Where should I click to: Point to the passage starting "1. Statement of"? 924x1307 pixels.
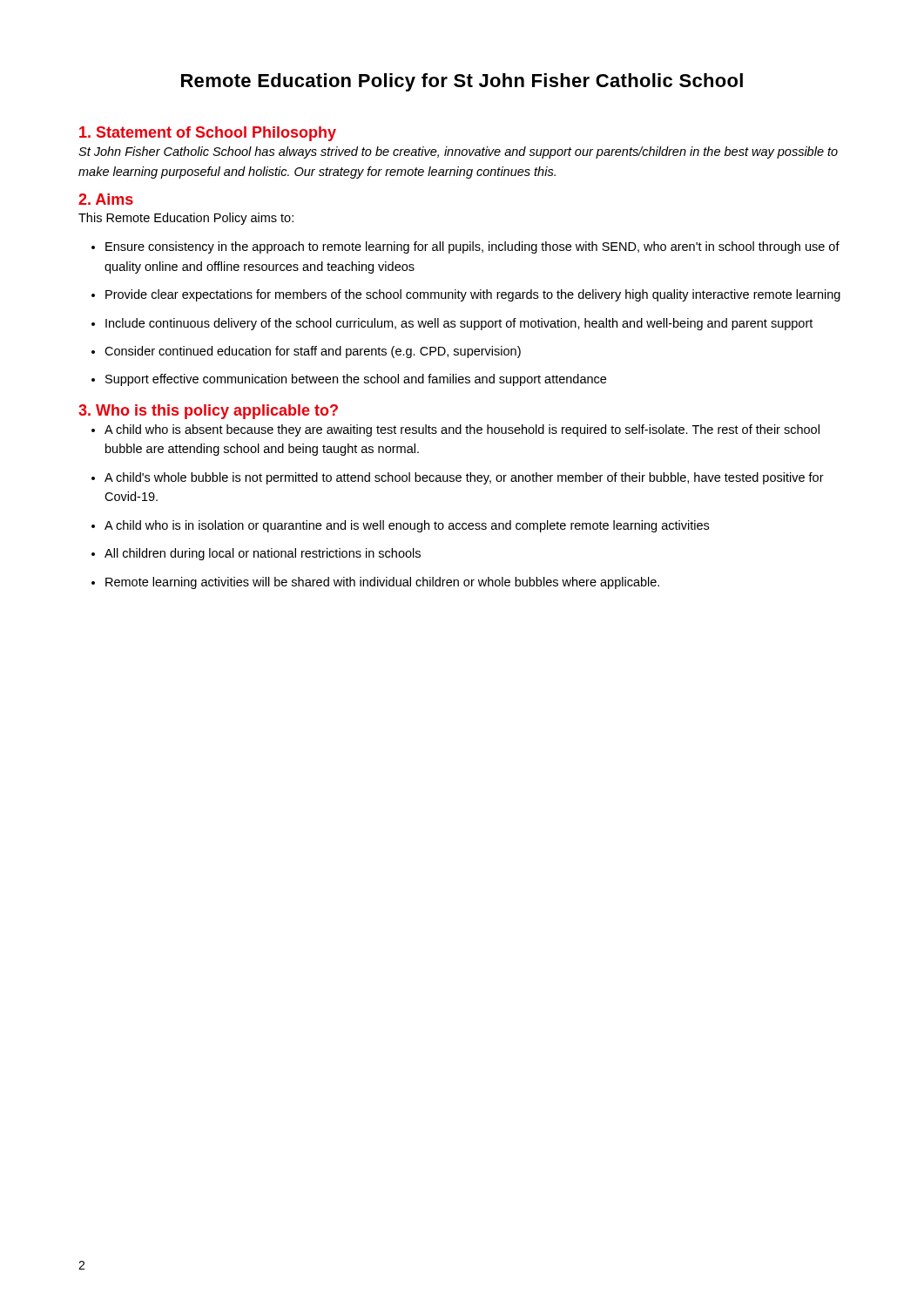[207, 132]
